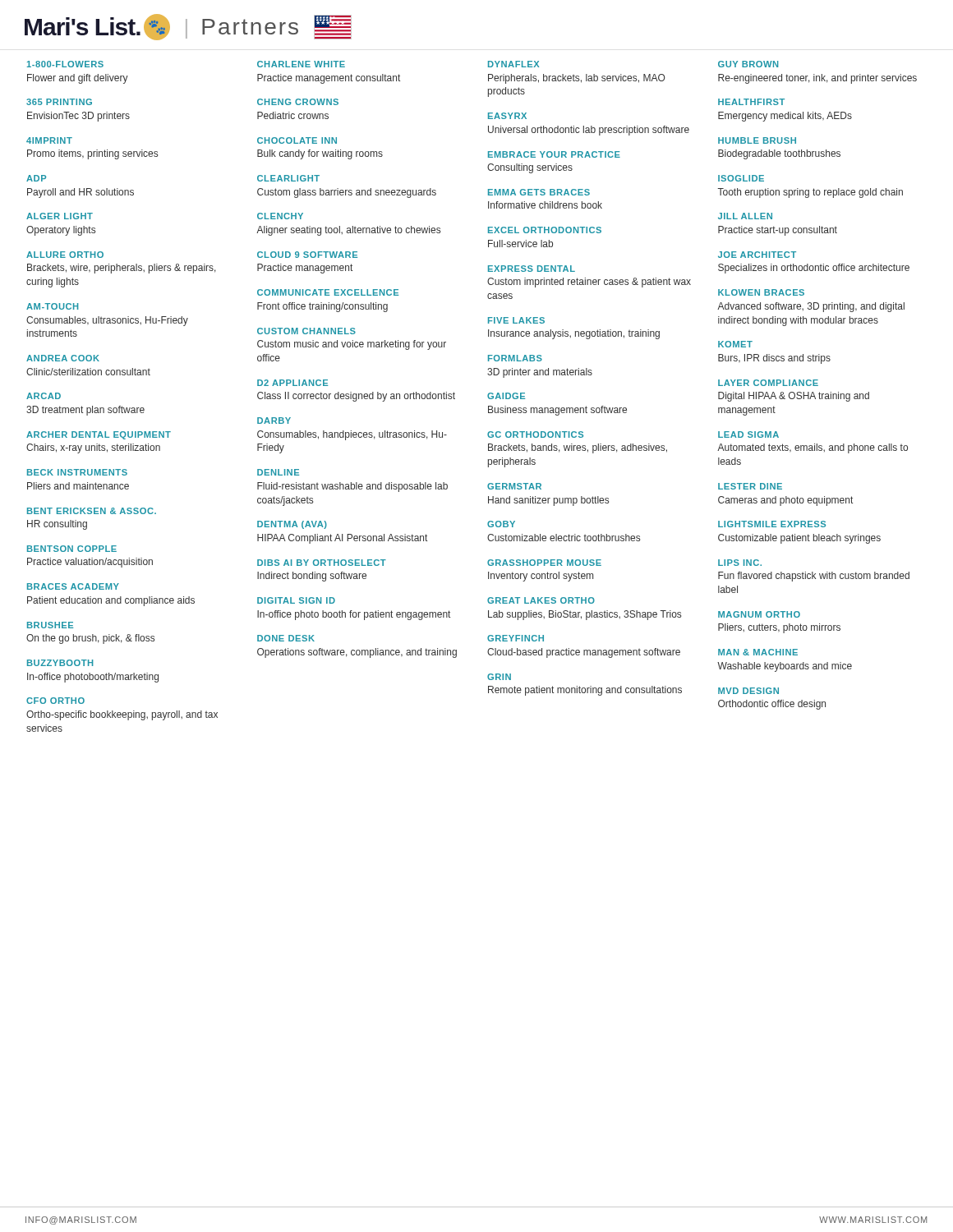
Task: Locate the list item with the text "EXCEL ORTHODONTICS Full-service lab"
Action: 593,238
